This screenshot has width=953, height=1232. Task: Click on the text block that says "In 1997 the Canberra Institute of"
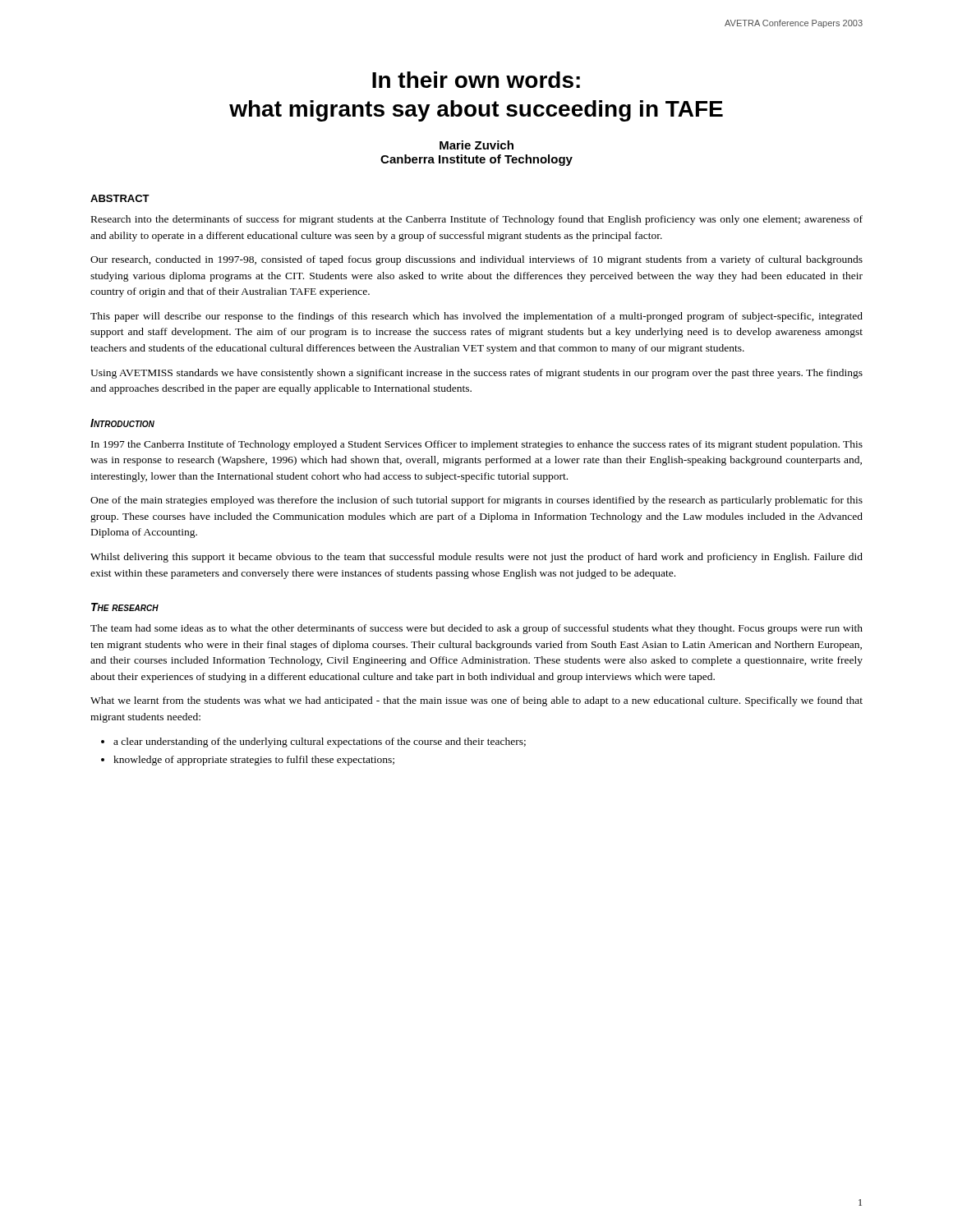coord(476,460)
